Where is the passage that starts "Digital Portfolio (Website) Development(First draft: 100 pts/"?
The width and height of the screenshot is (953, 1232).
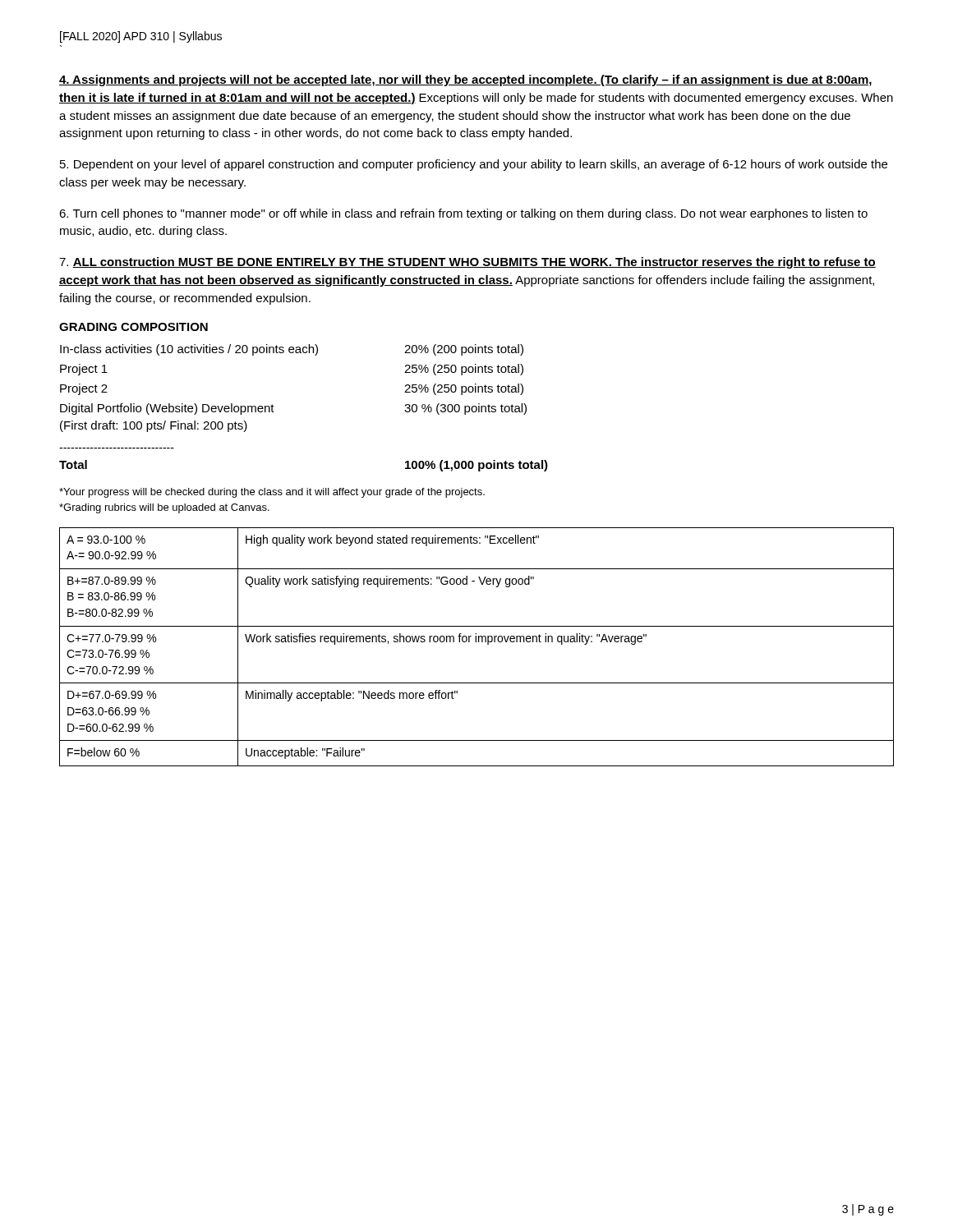pos(476,417)
